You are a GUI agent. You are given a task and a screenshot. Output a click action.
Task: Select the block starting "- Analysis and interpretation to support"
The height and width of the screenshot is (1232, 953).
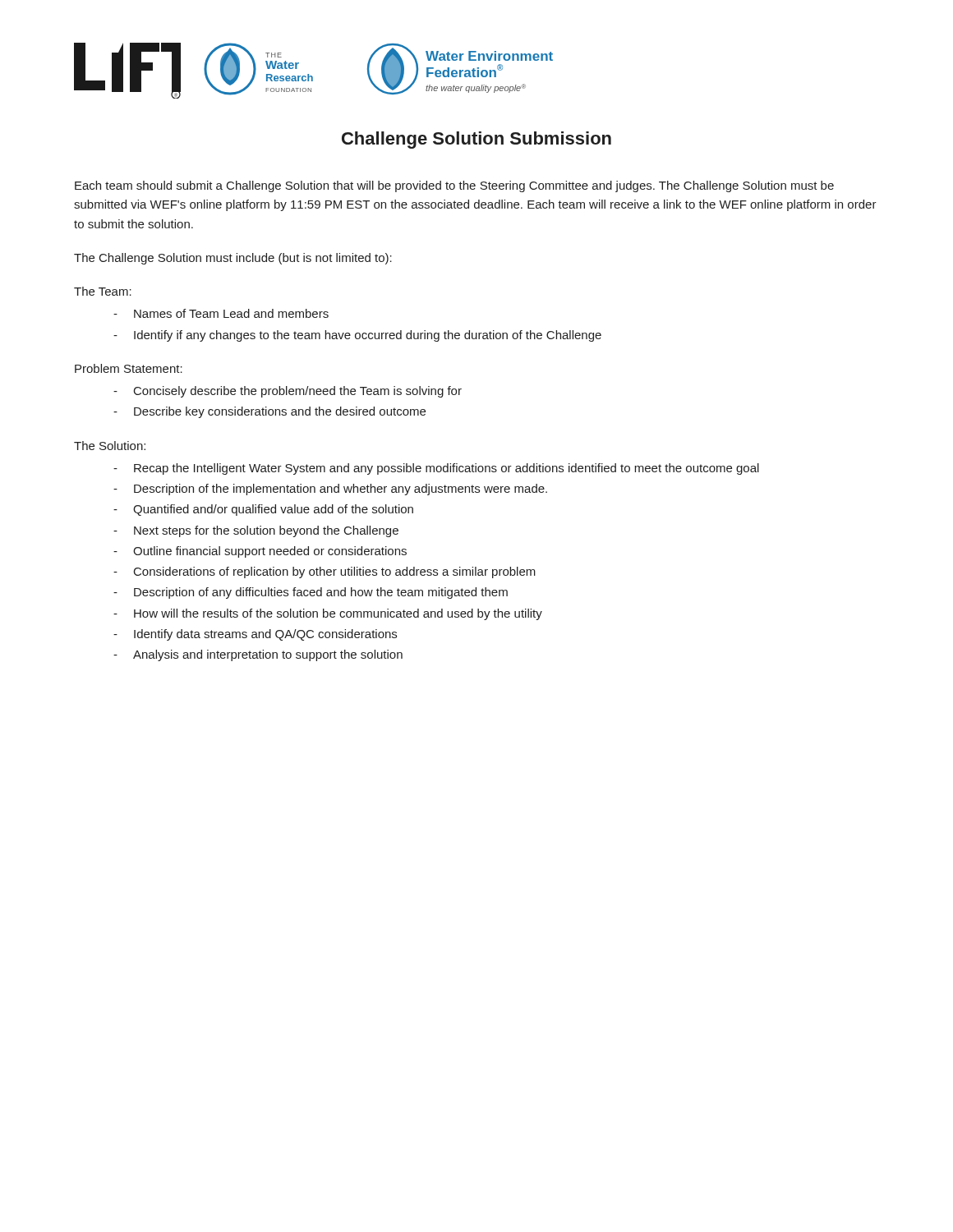pos(258,654)
